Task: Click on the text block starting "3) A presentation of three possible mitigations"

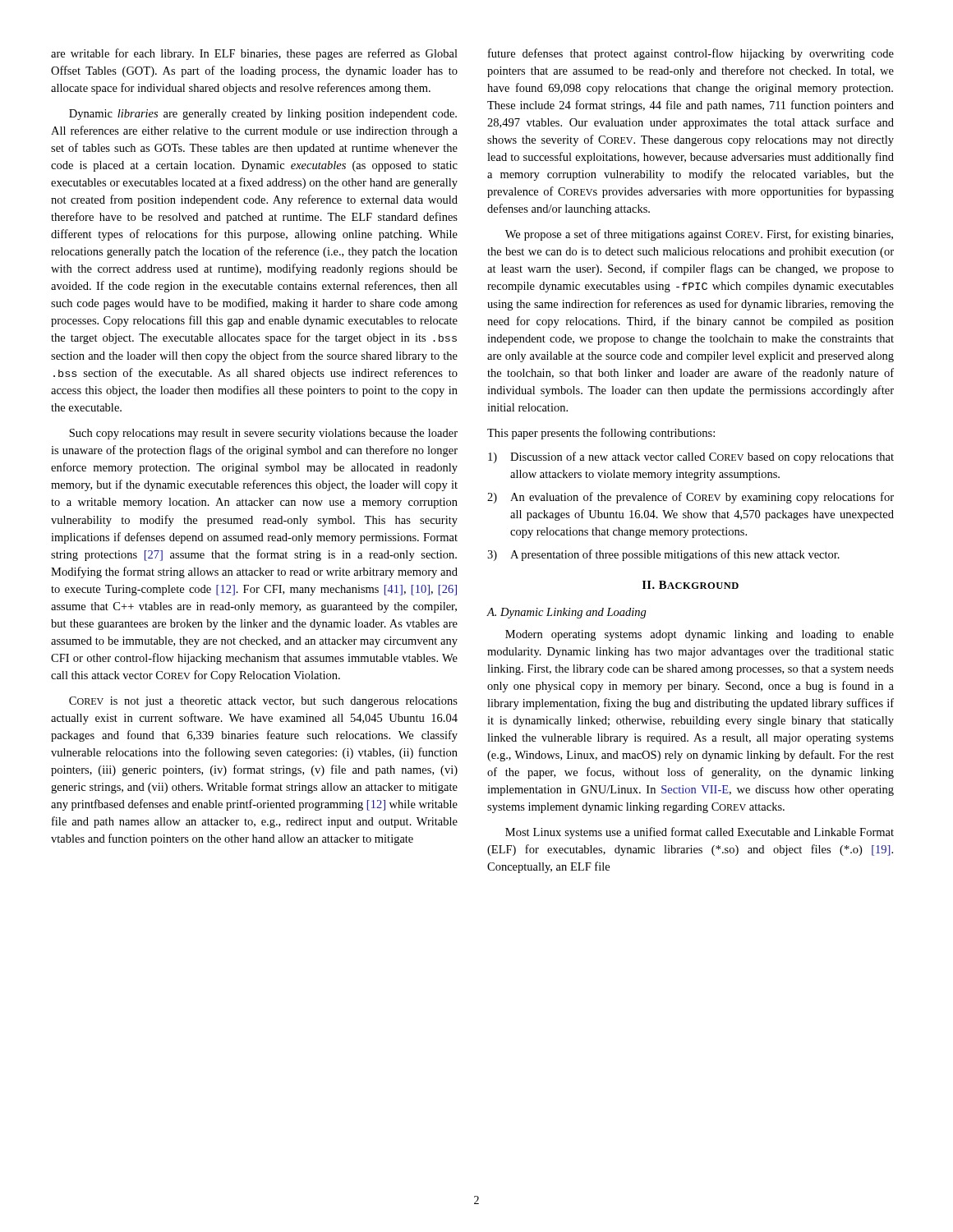Action: coord(690,555)
